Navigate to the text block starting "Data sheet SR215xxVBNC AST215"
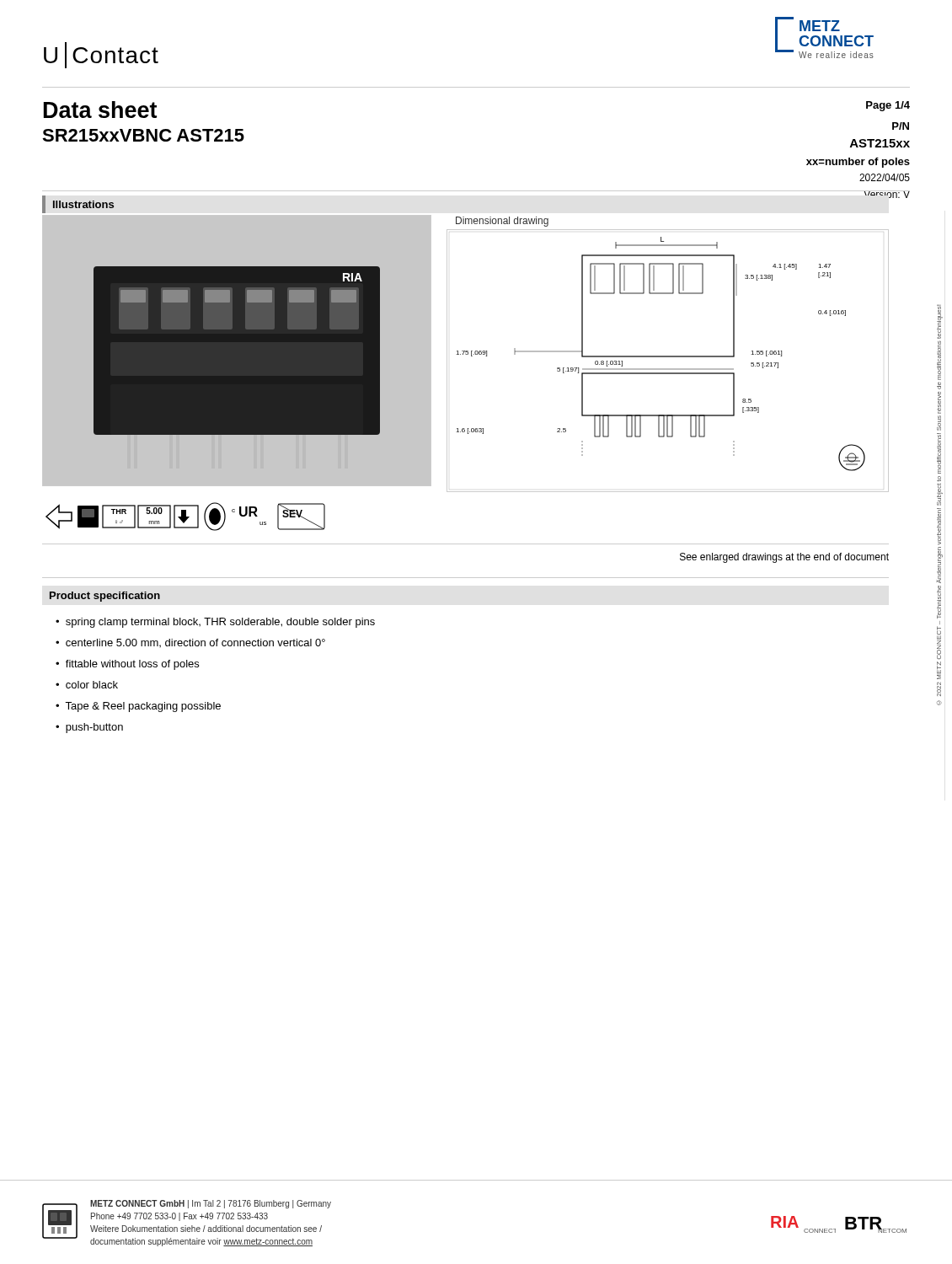Viewport: 952px width, 1264px height. (x=143, y=123)
